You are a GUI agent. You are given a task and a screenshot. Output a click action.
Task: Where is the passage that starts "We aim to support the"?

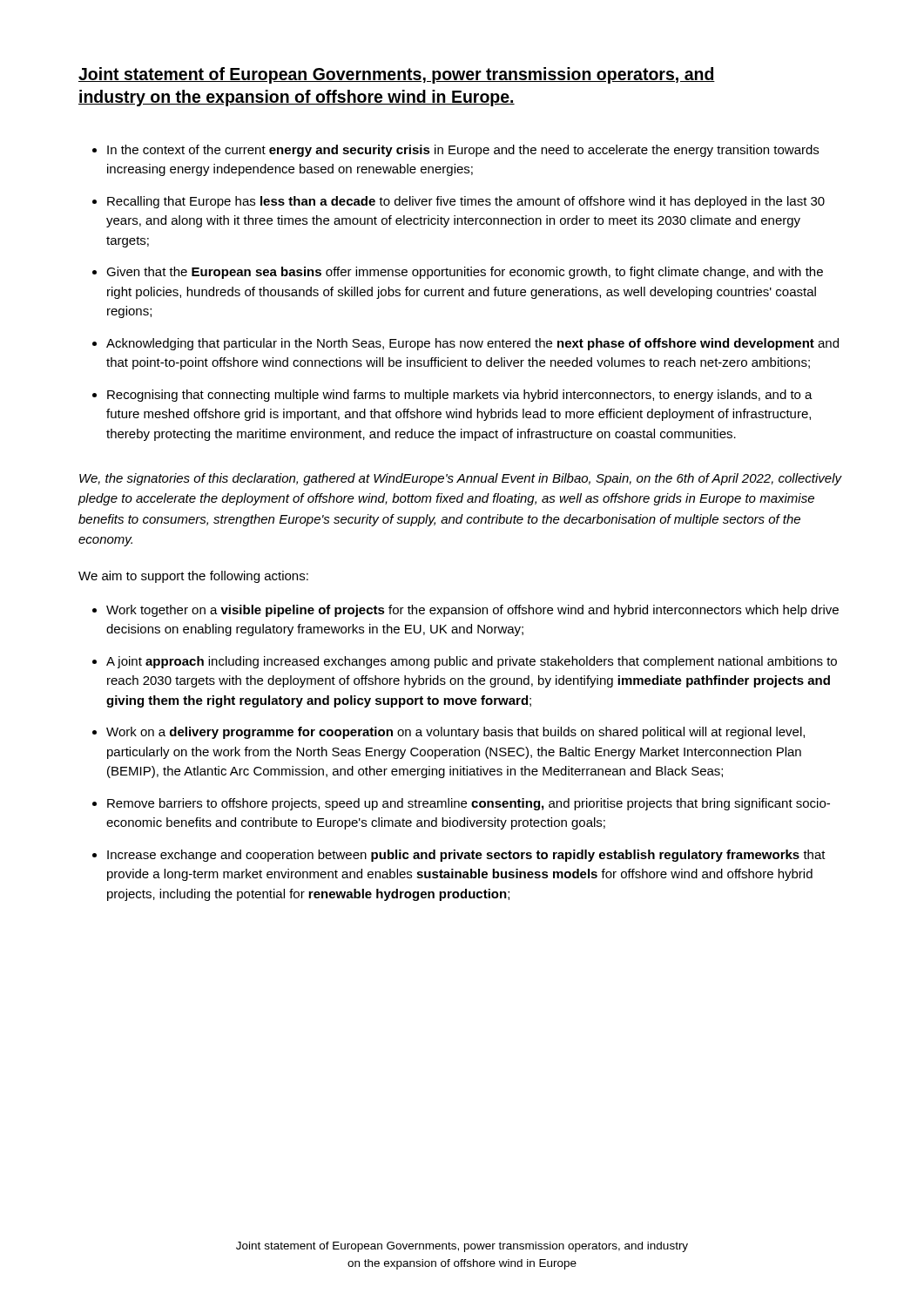[x=194, y=576]
